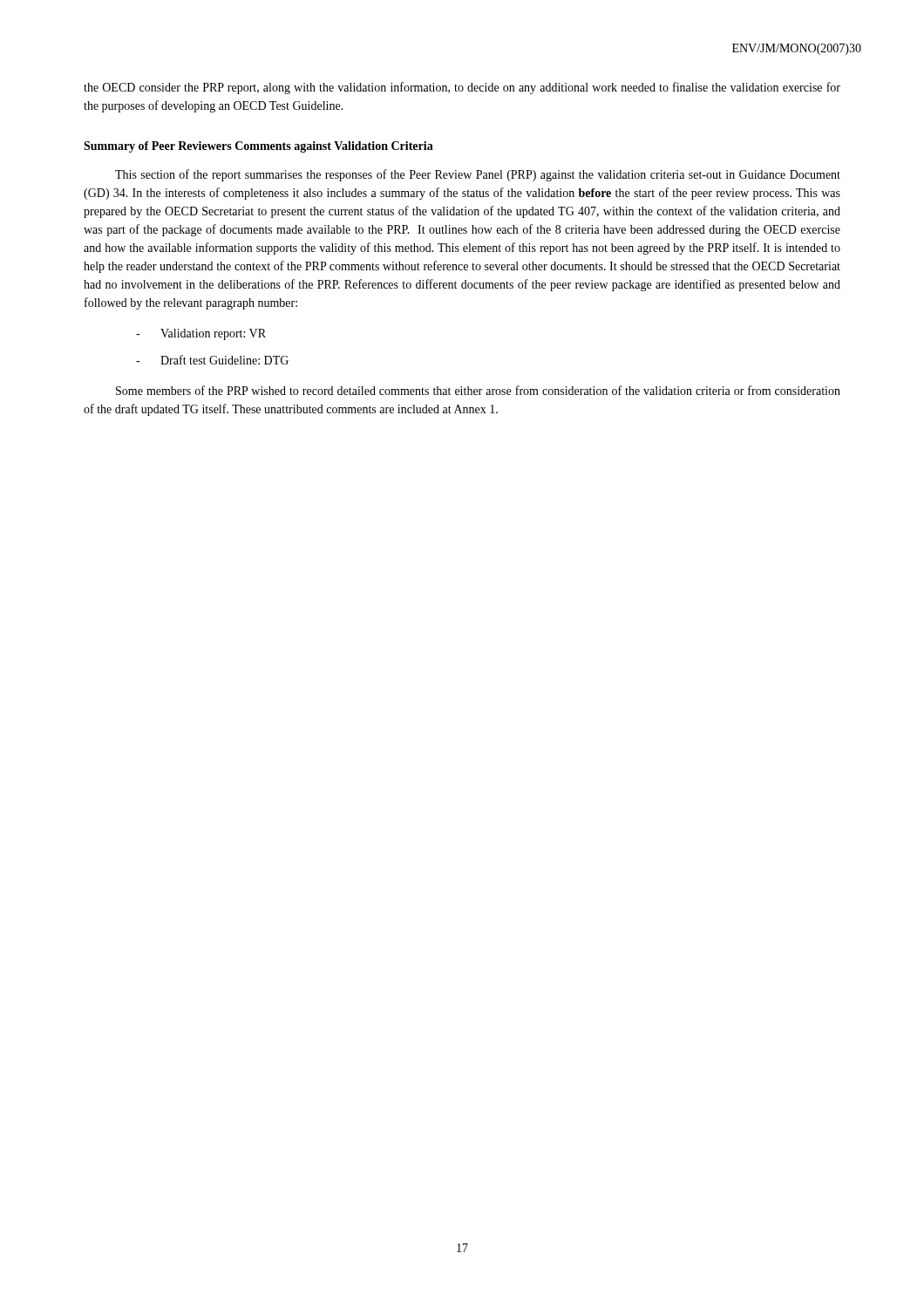Click where it says "- Draft test Guideline: DTG"

[212, 361]
